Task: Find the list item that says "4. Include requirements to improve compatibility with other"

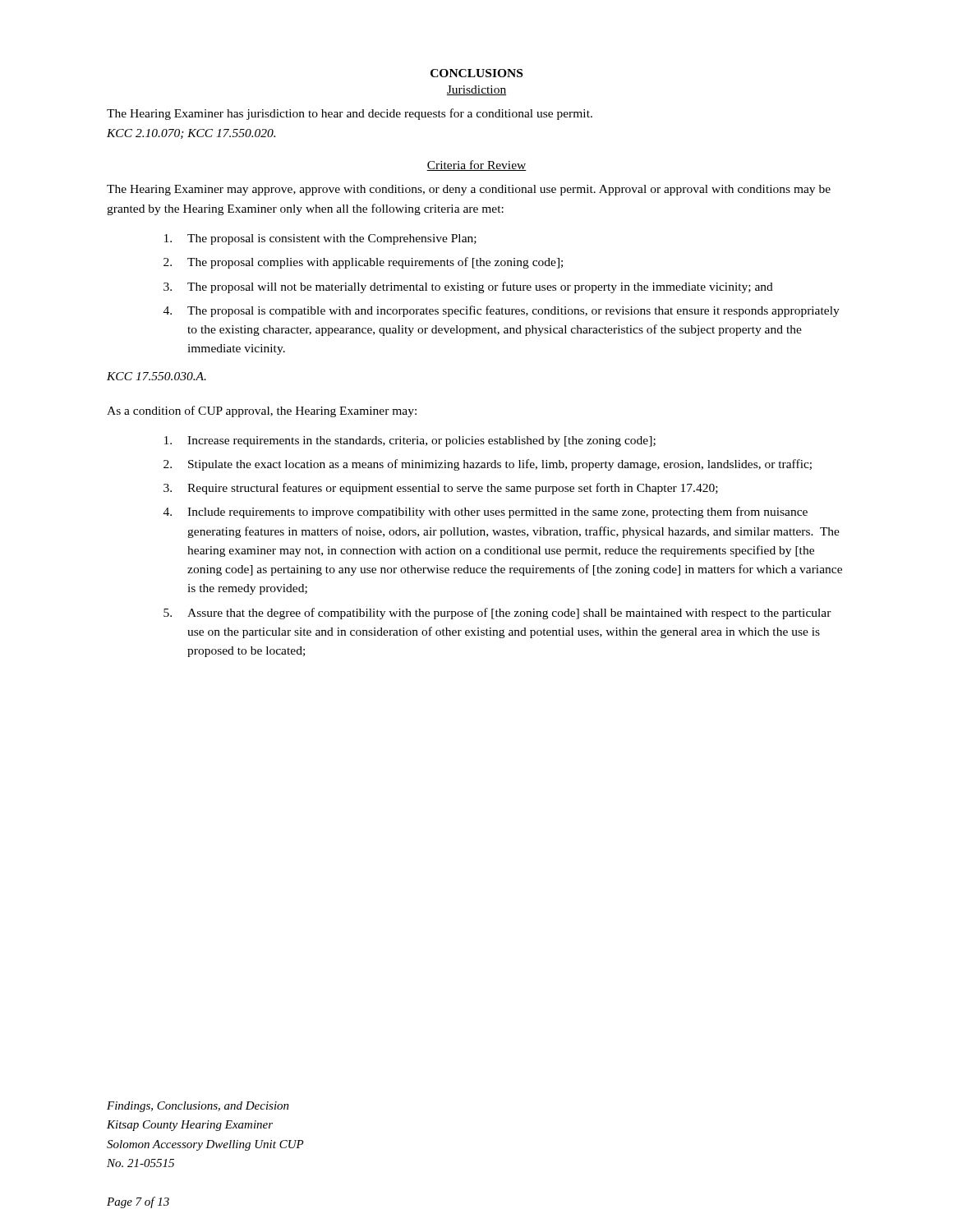Action: (476, 550)
